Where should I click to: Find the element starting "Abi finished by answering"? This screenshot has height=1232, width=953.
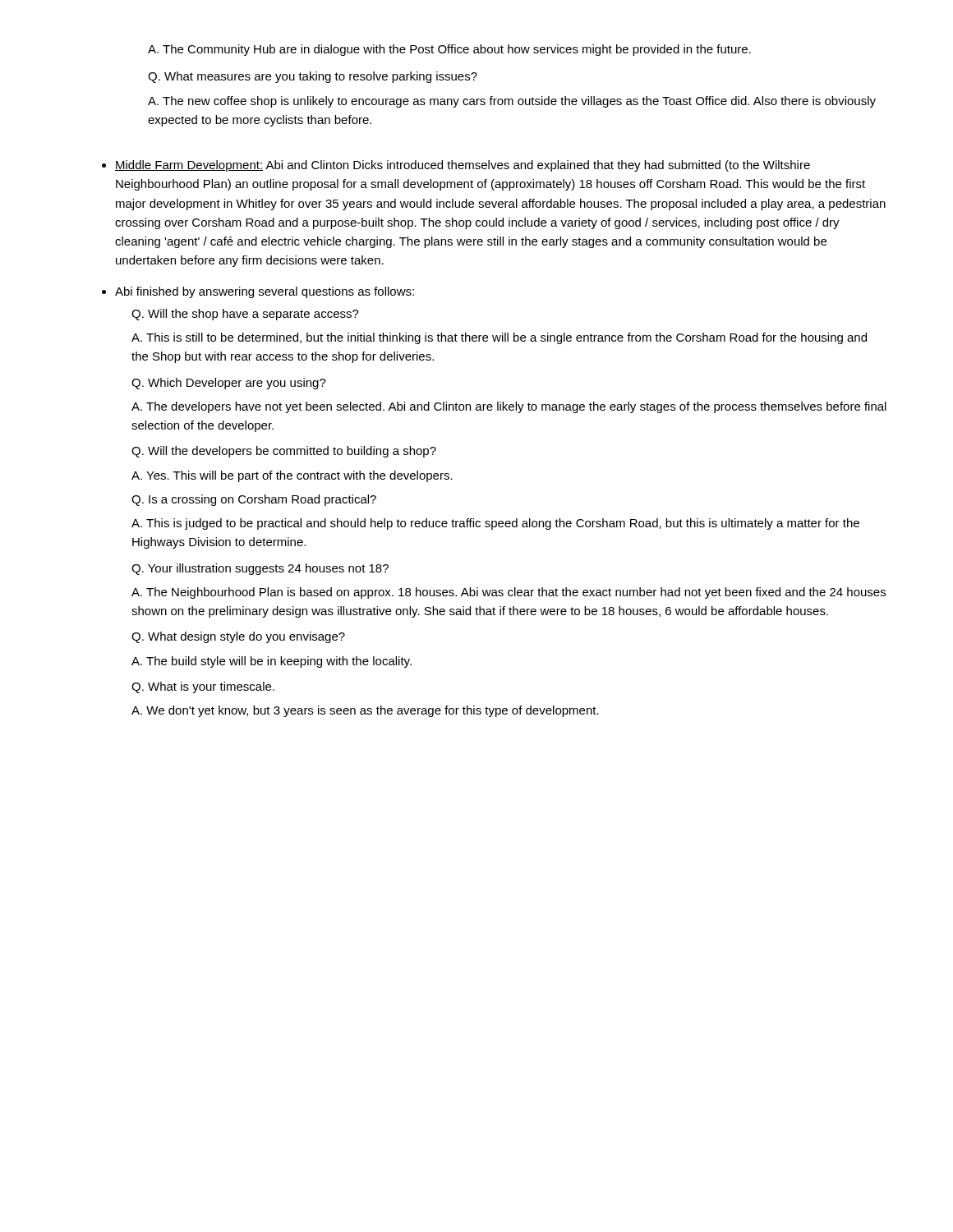tap(265, 292)
